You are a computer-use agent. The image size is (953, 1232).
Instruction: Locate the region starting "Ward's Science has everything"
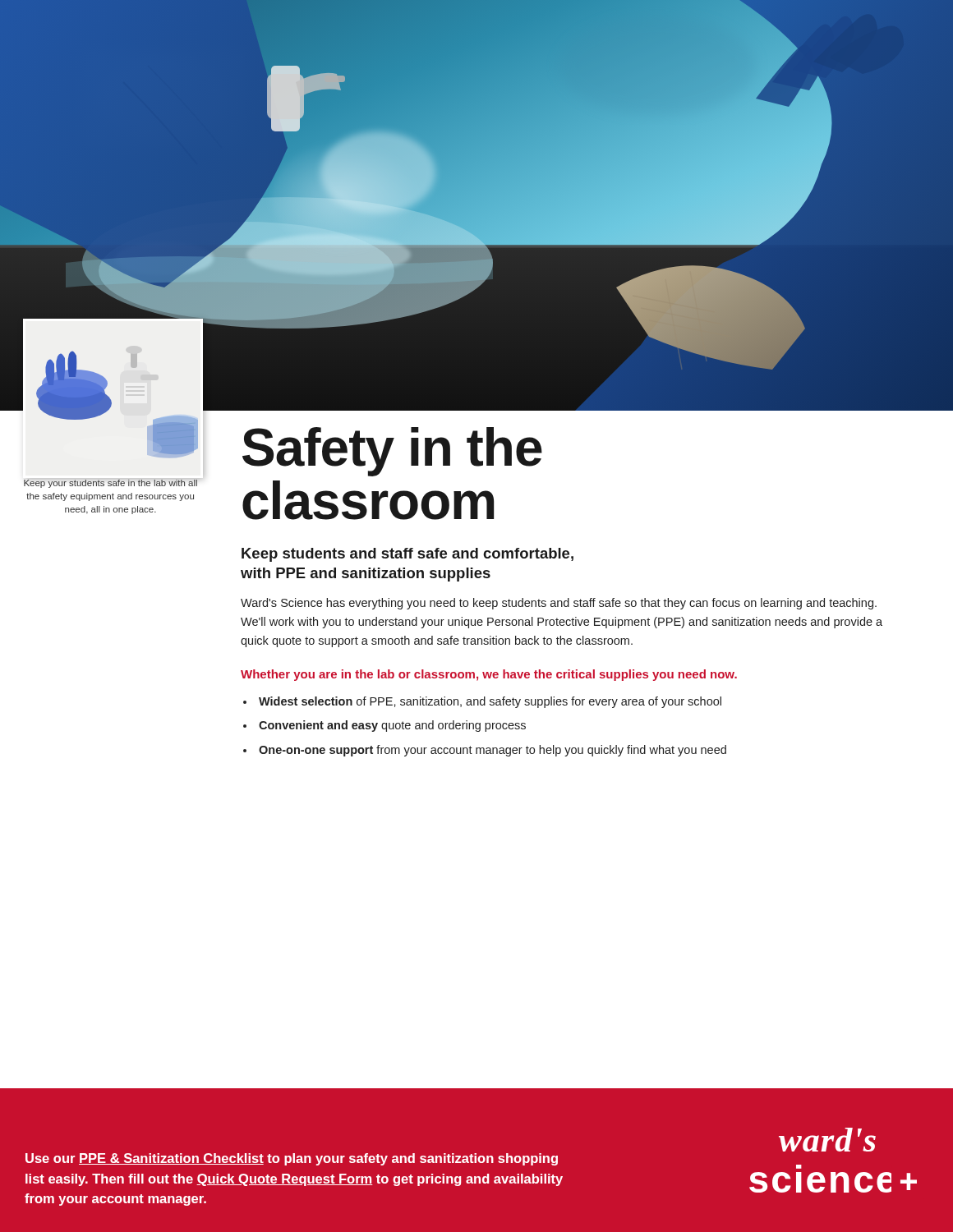[562, 622]
